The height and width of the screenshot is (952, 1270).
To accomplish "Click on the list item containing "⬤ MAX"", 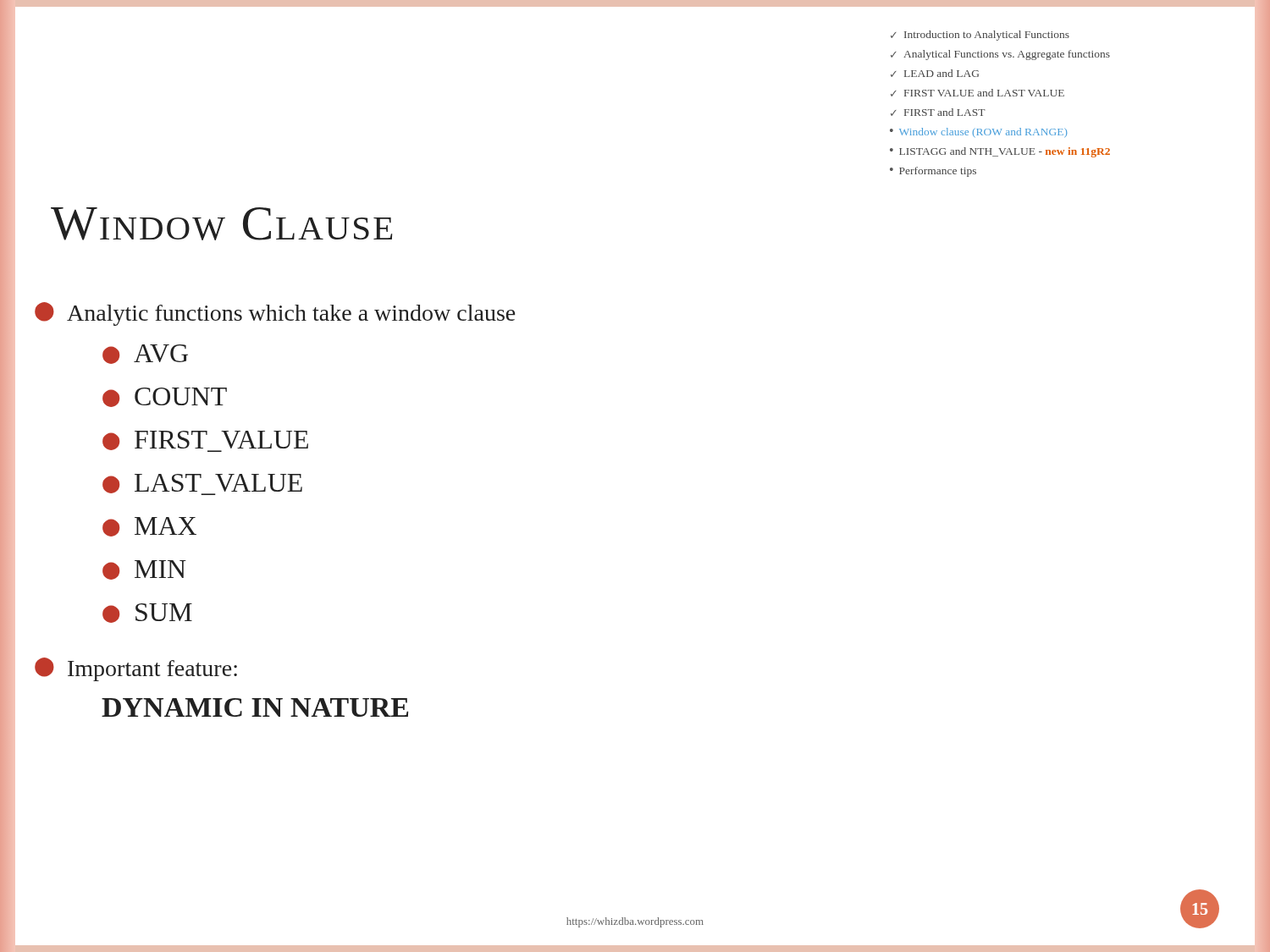I will click(149, 526).
